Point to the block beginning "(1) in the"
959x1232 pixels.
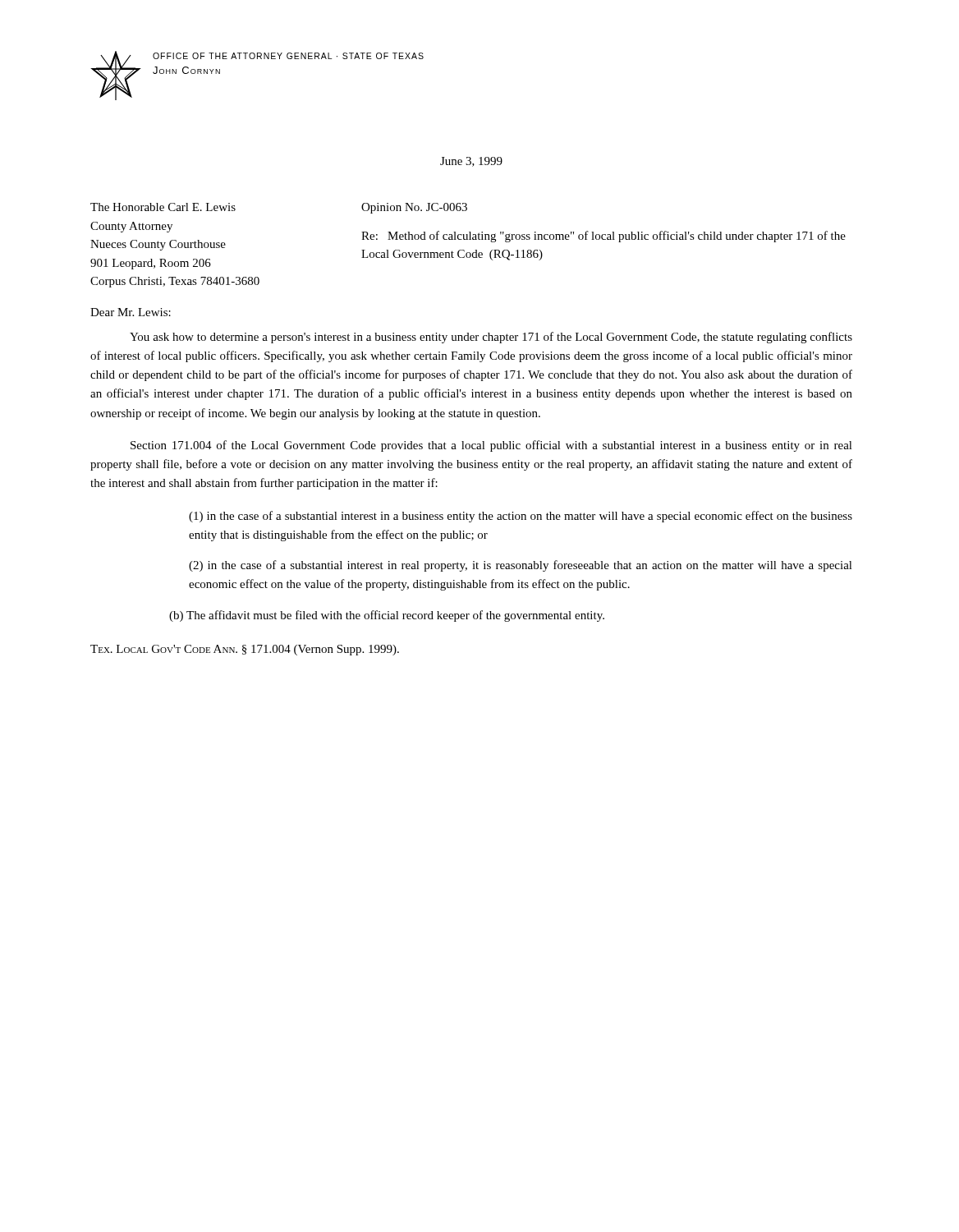click(521, 525)
